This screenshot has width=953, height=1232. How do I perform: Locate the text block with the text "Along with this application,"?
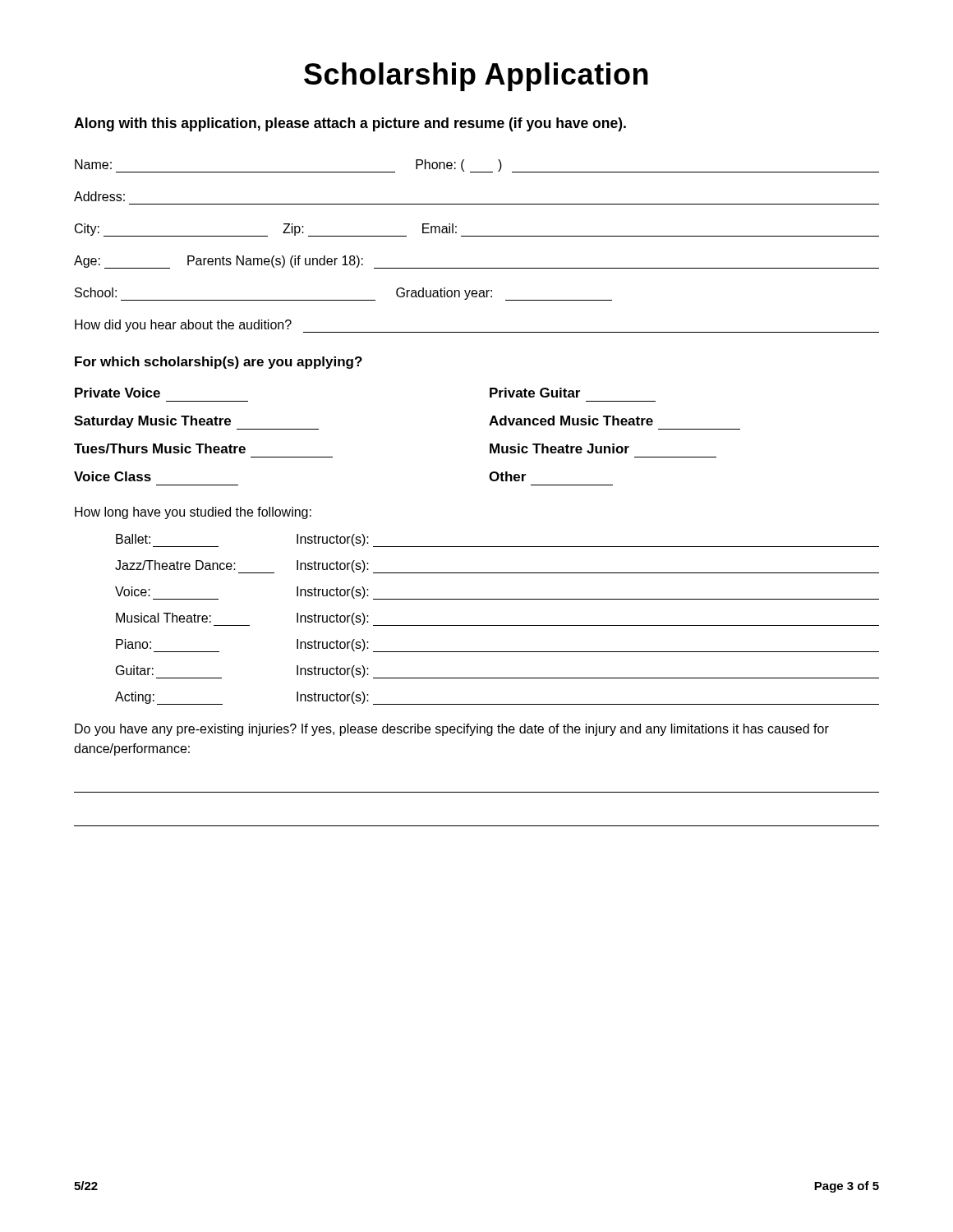350,123
